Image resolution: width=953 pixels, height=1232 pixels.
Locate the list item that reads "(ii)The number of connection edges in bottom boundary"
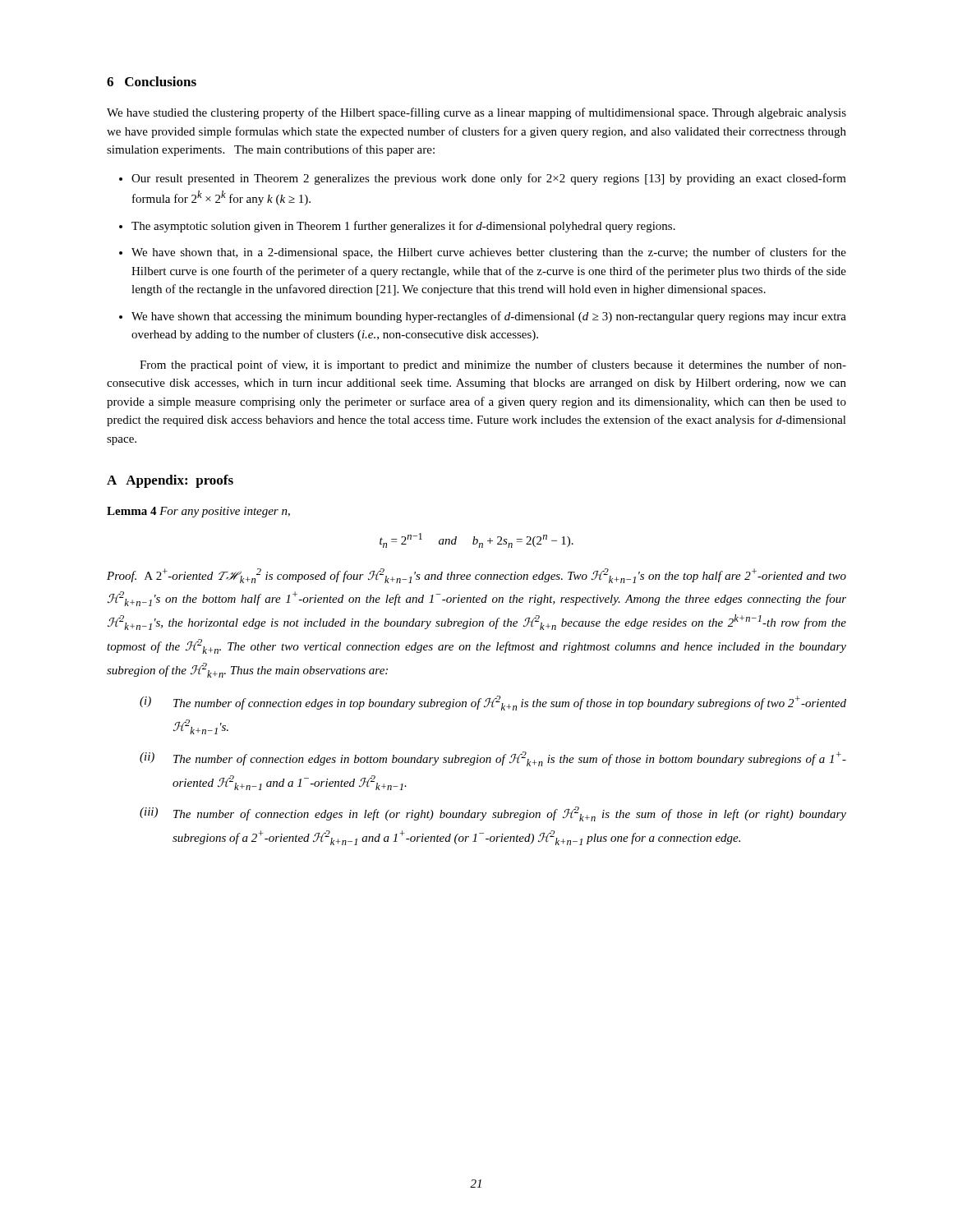click(493, 771)
